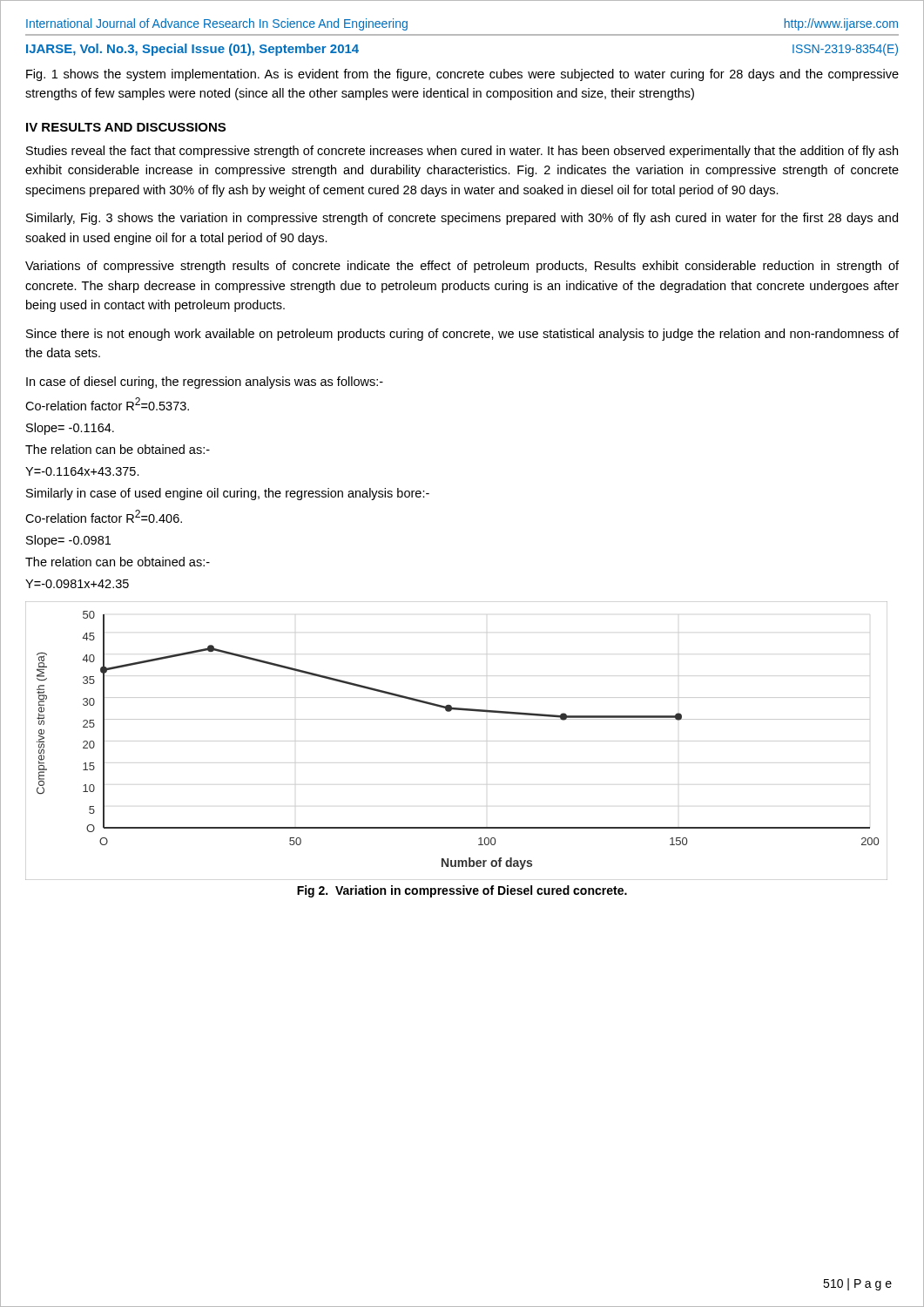Navigate to the text block starting "Studies reveal the fact that compressive strength of"
This screenshot has width=924, height=1307.
click(462, 170)
